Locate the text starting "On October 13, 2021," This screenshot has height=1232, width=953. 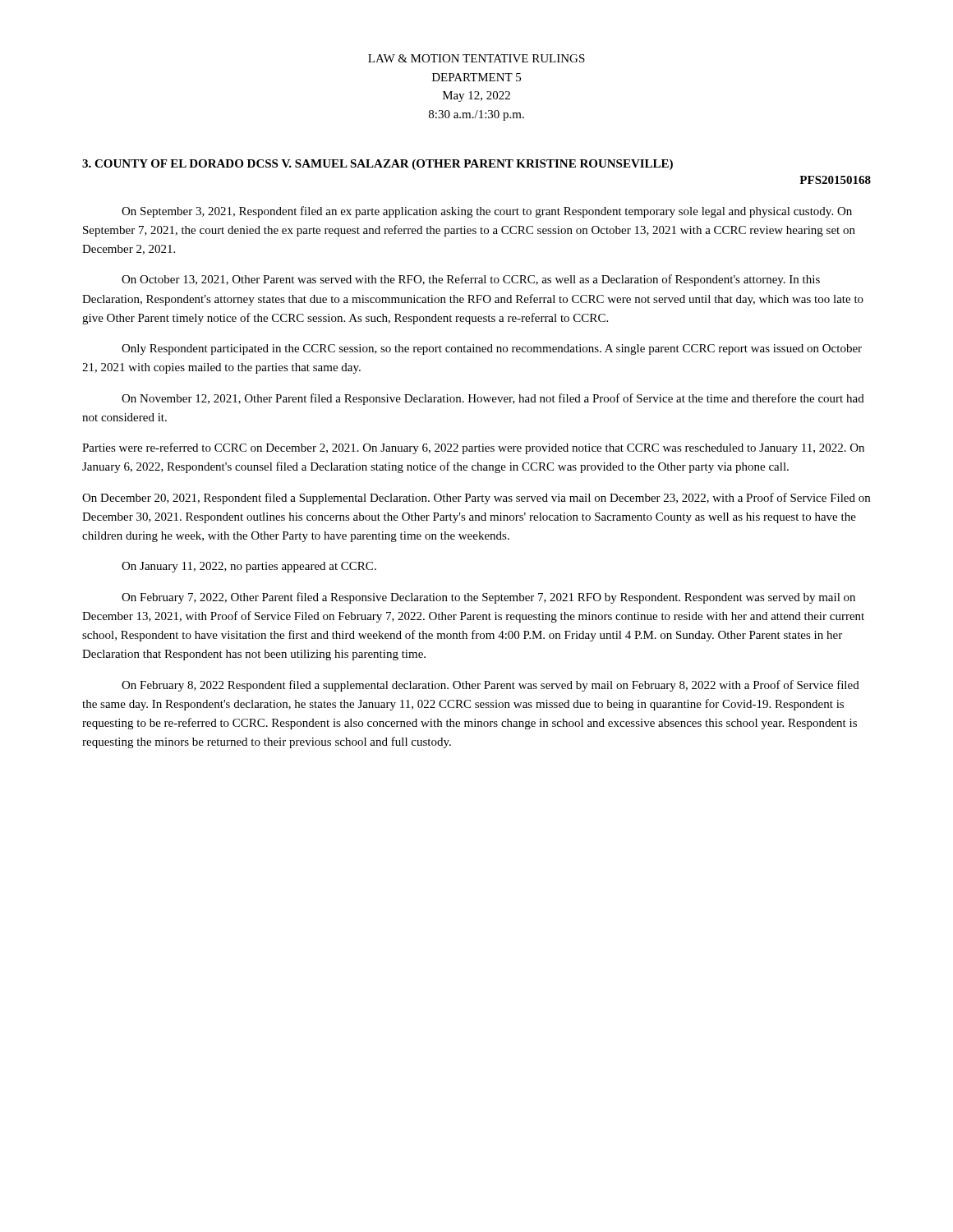coord(473,299)
